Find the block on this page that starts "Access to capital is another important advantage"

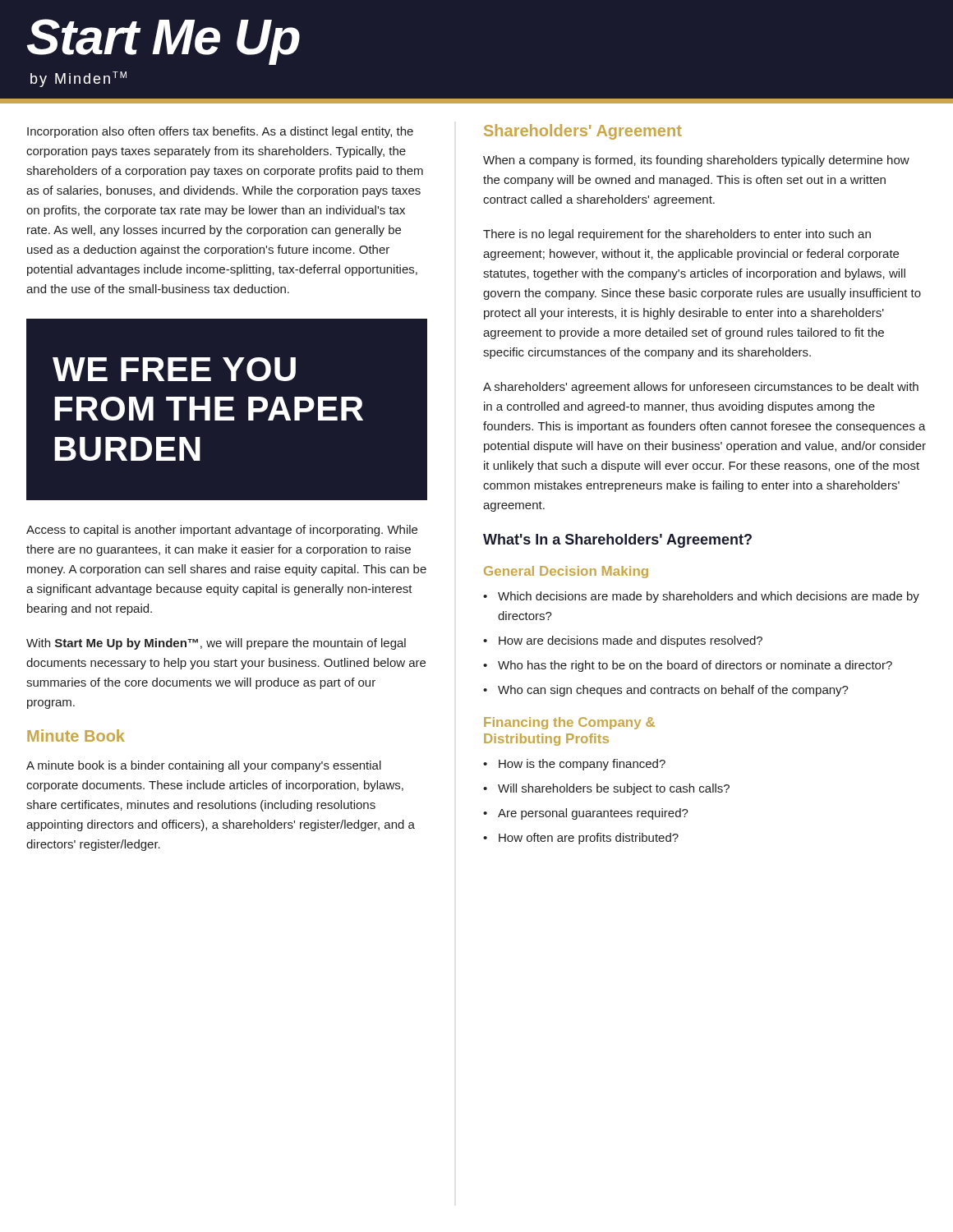[227, 569]
